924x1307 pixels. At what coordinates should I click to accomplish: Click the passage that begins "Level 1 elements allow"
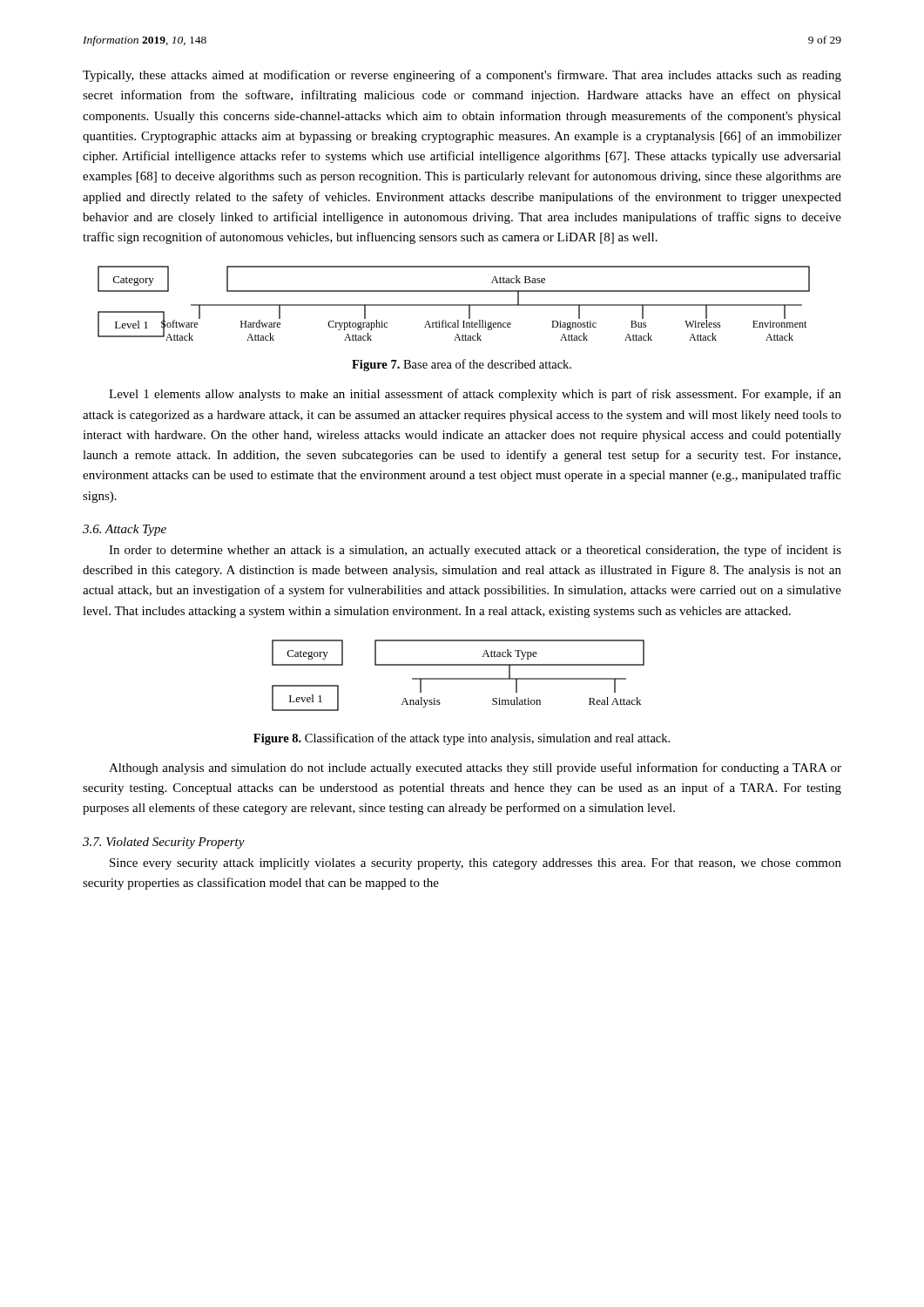462,445
